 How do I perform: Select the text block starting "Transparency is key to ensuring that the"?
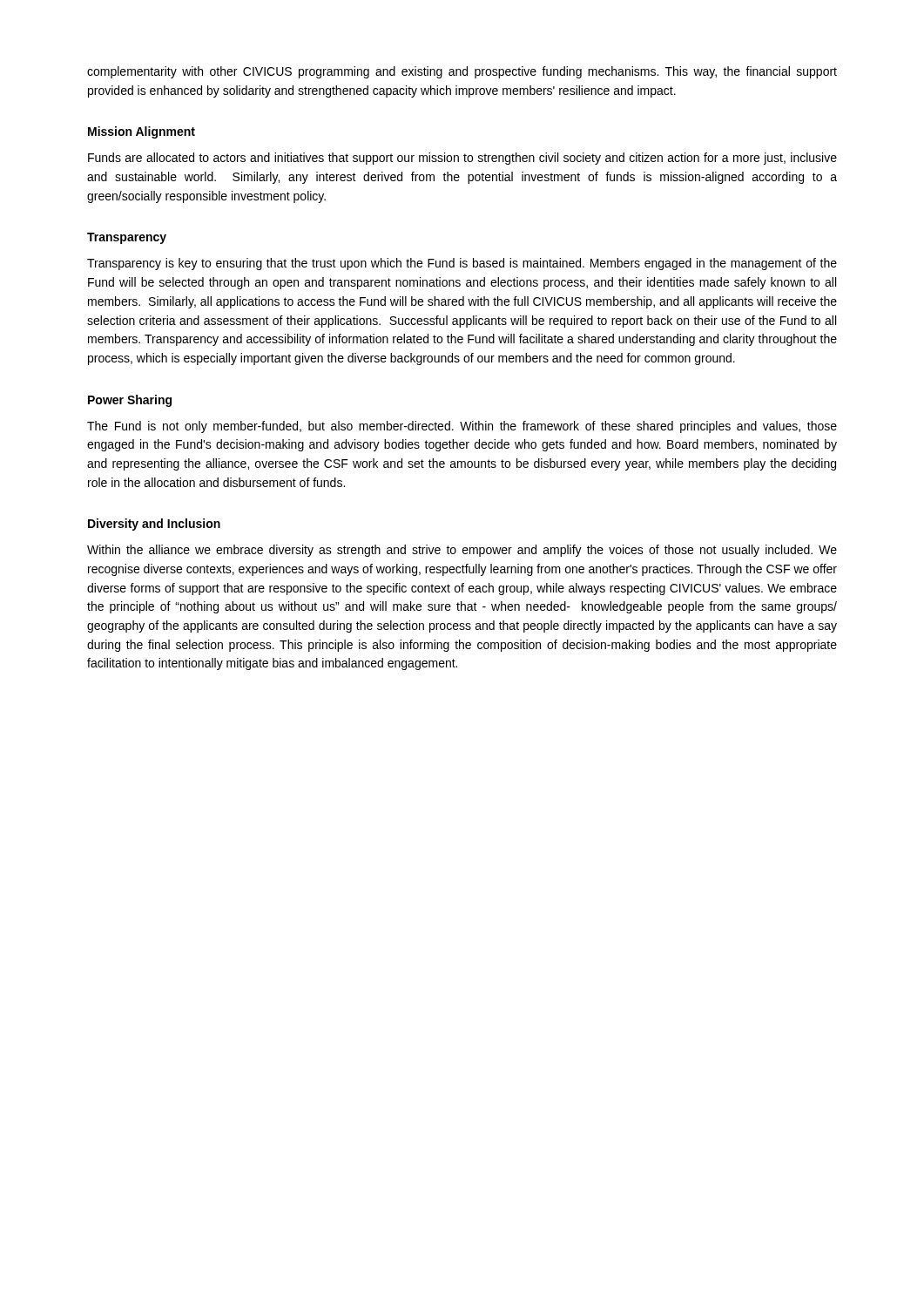pyautogui.click(x=462, y=311)
